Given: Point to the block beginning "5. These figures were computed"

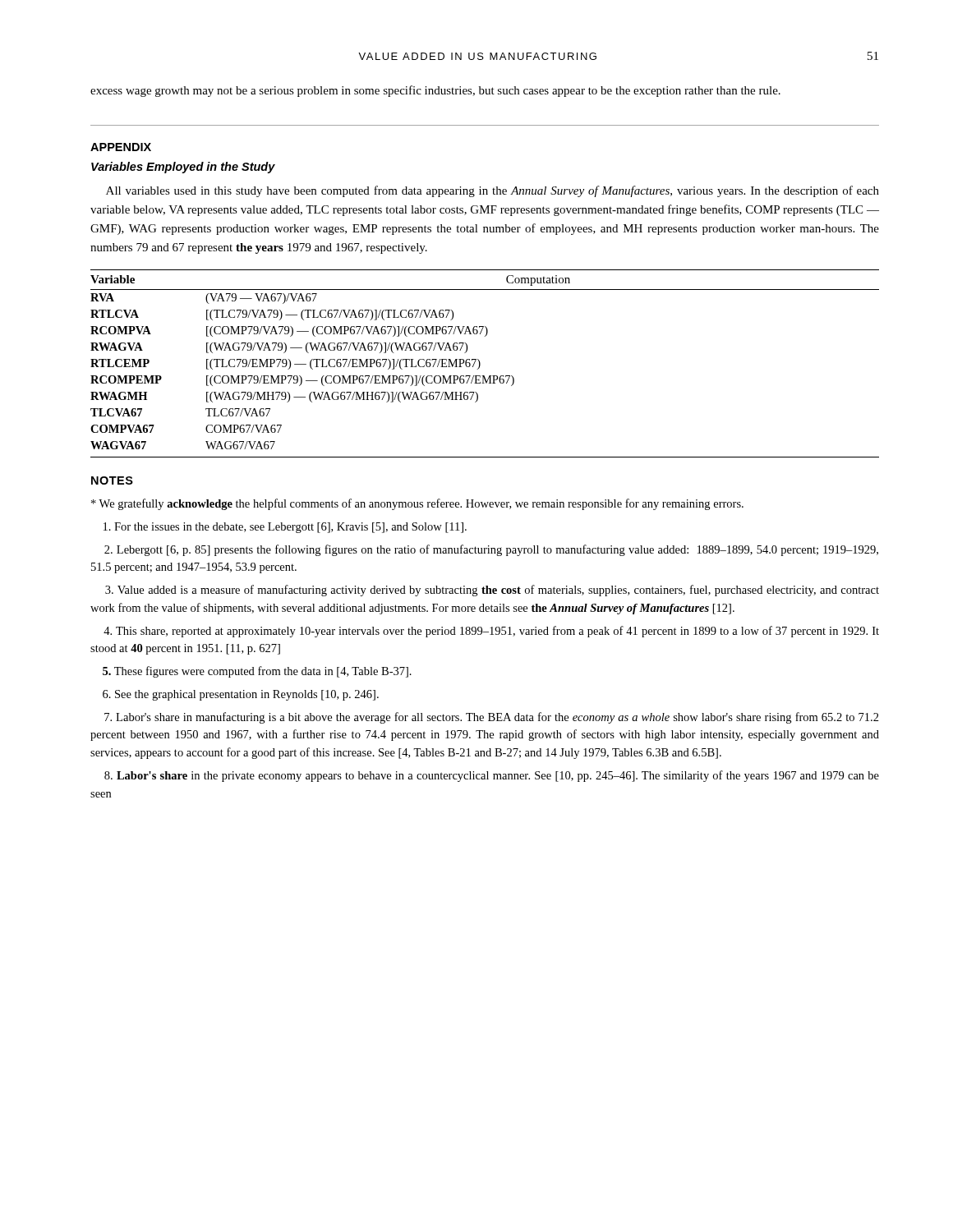Looking at the screenshot, I should [x=251, y=671].
